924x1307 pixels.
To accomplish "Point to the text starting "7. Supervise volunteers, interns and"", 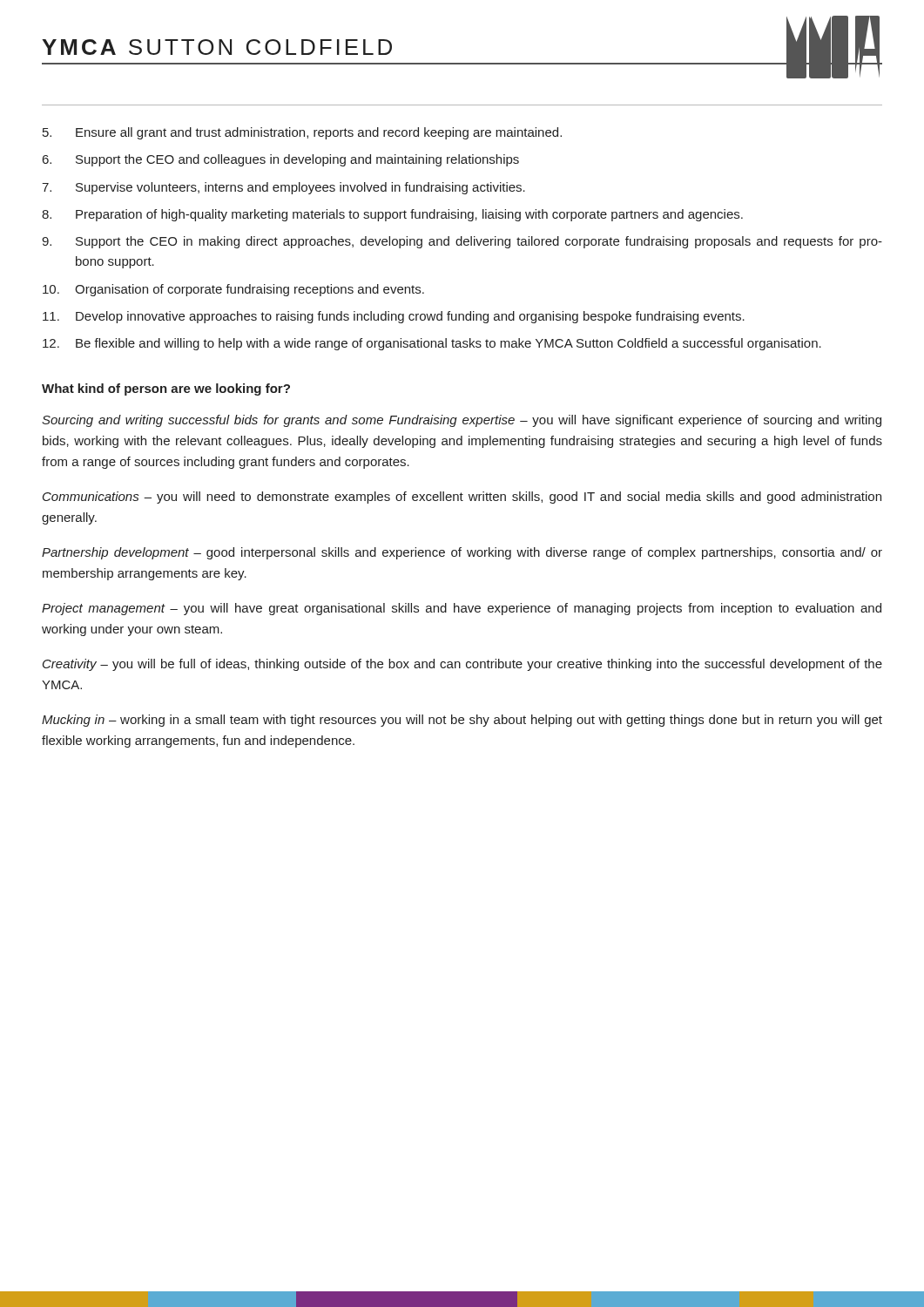I will point(462,187).
